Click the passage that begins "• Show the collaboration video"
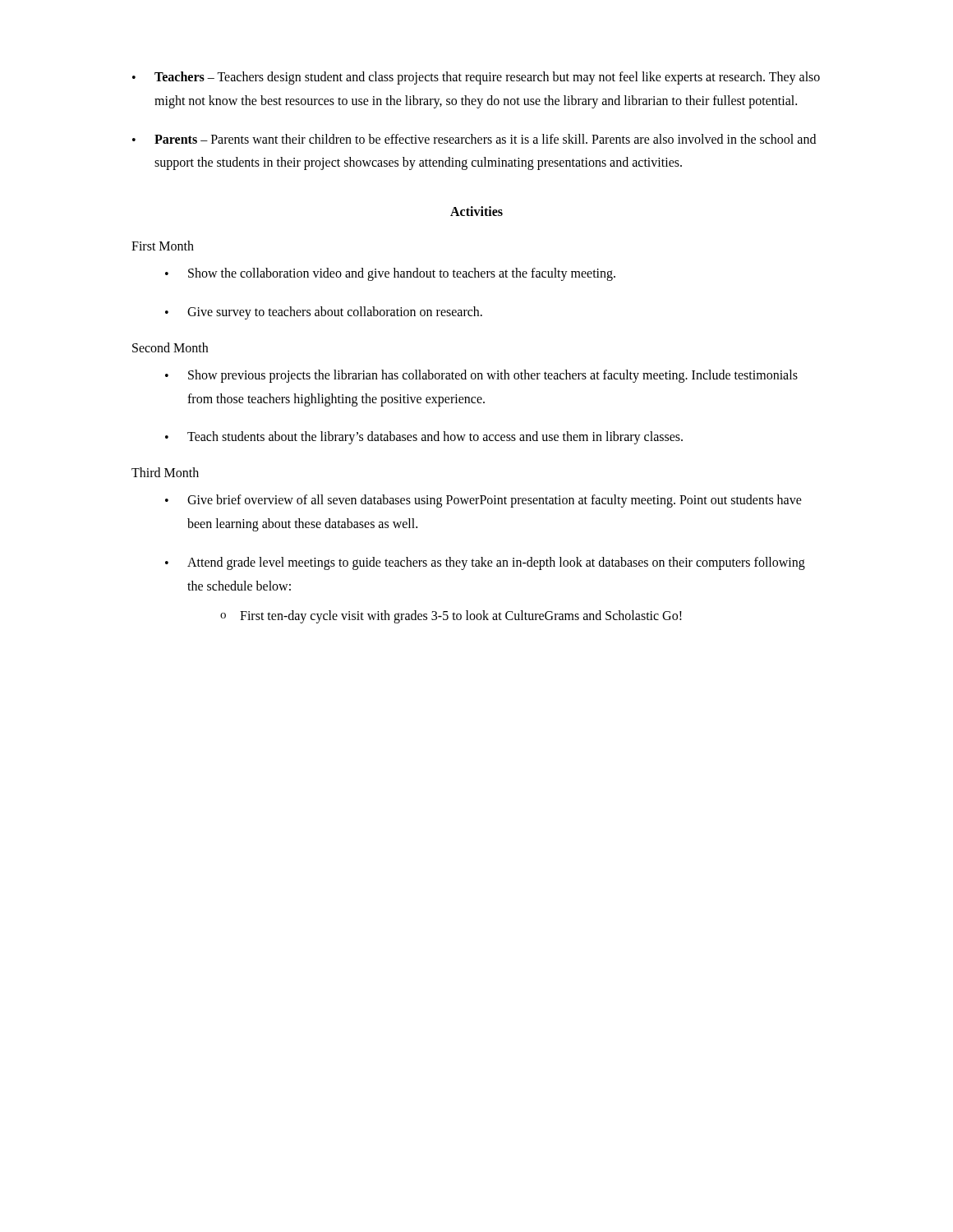Viewport: 953px width, 1232px height. point(493,274)
